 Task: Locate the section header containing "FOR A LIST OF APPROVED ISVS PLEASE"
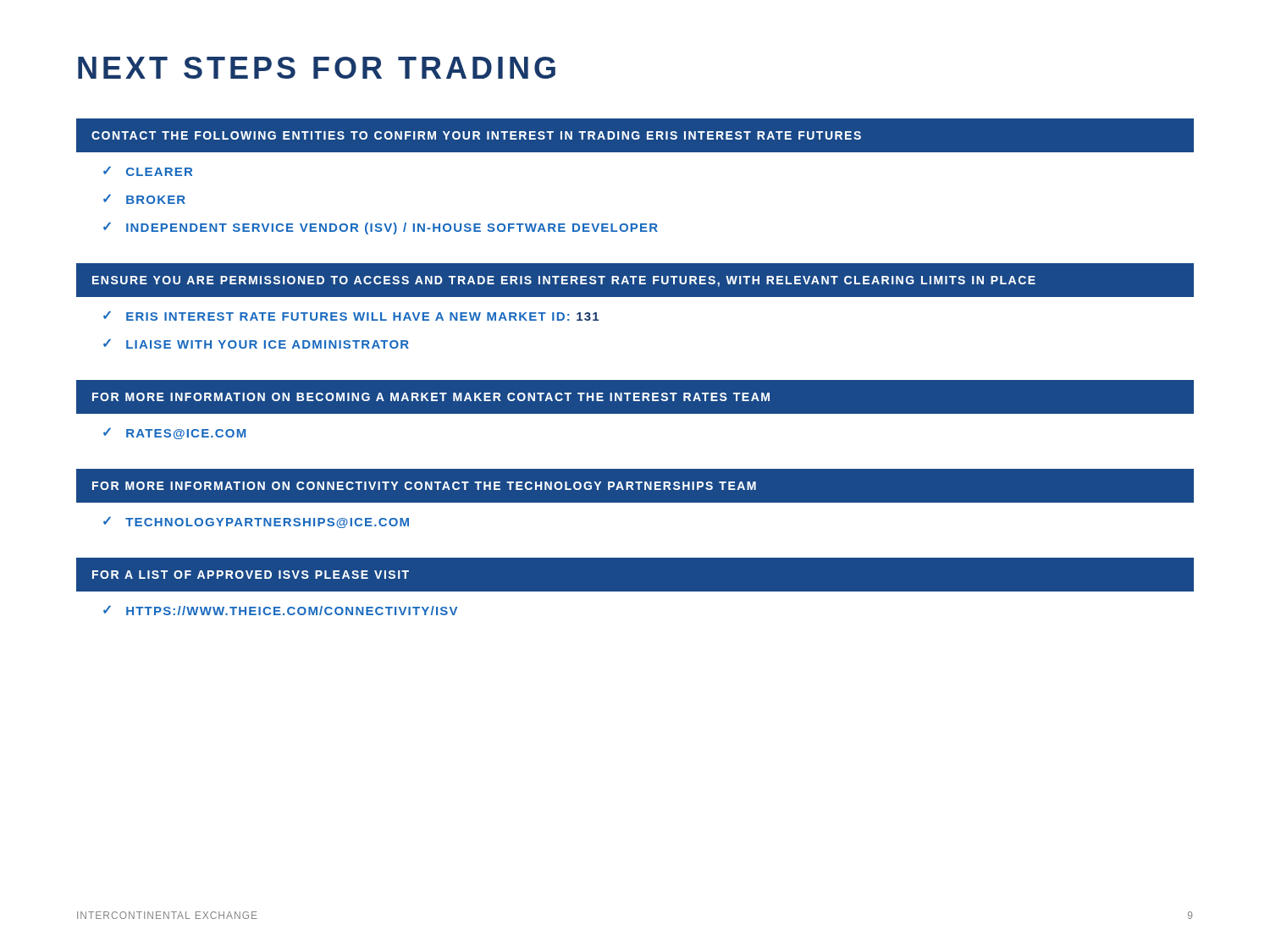point(251,575)
